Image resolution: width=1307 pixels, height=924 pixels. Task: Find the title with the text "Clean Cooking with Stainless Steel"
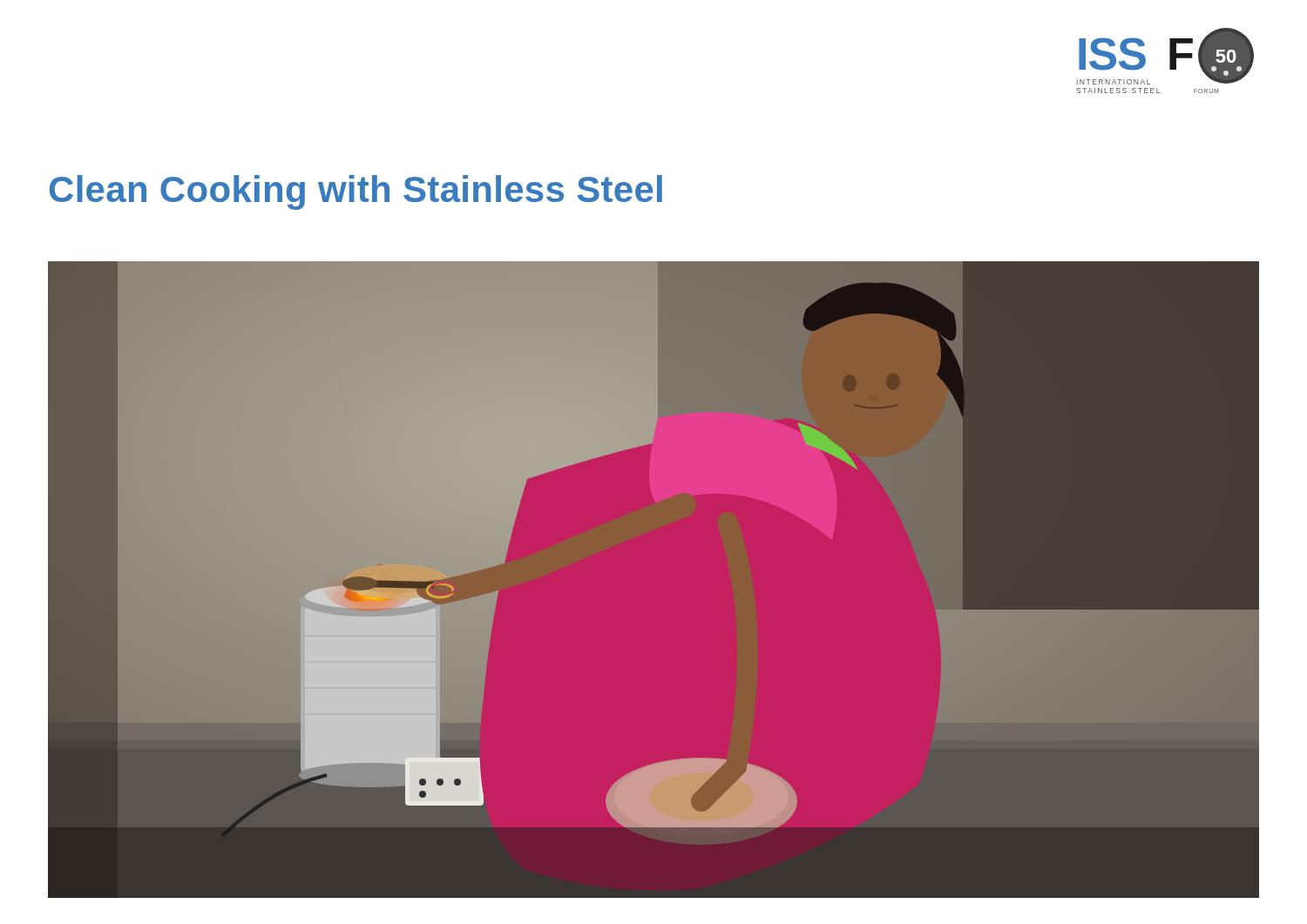click(356, 190)
